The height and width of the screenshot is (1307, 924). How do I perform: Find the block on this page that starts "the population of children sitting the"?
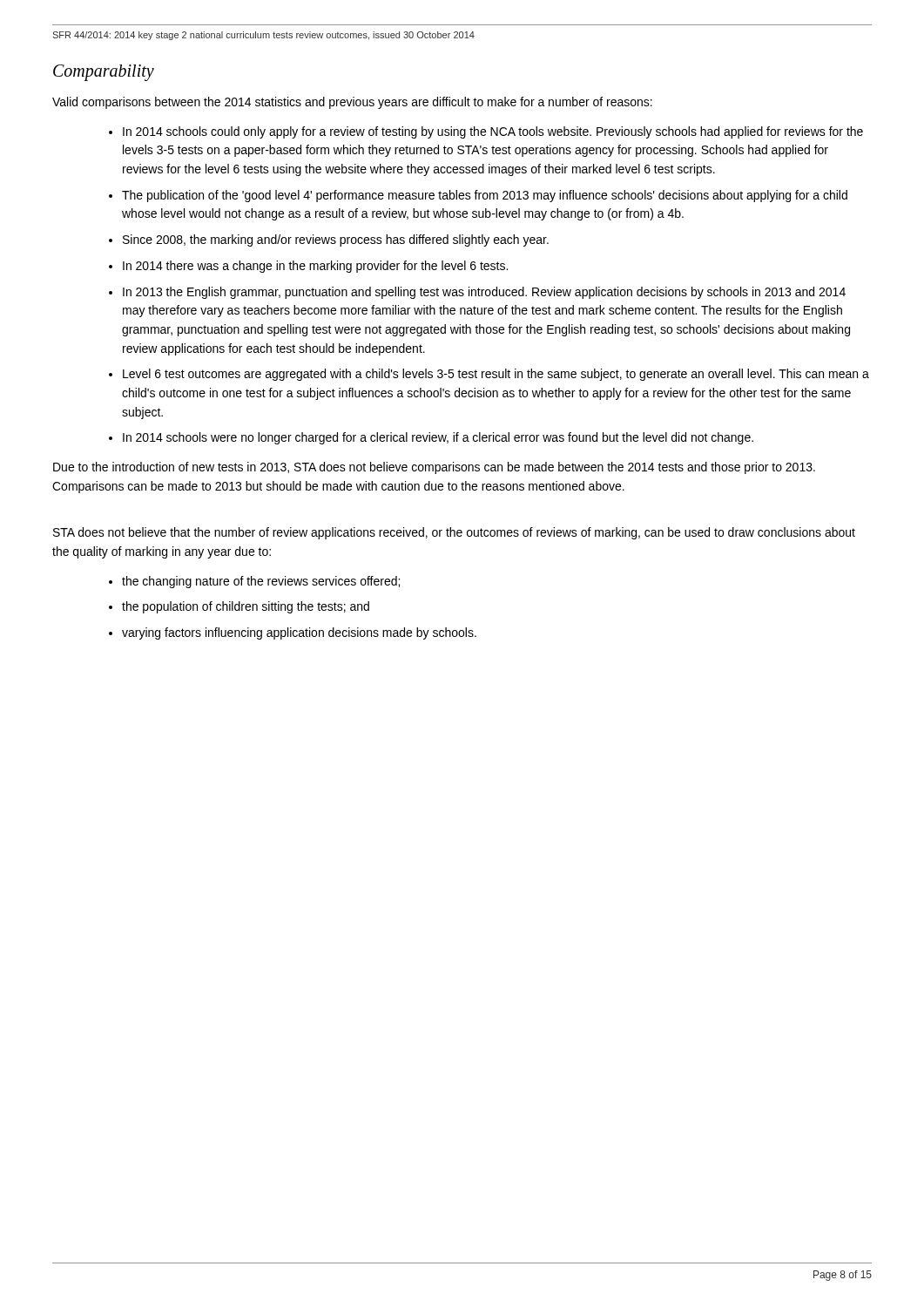pos(246,607)
